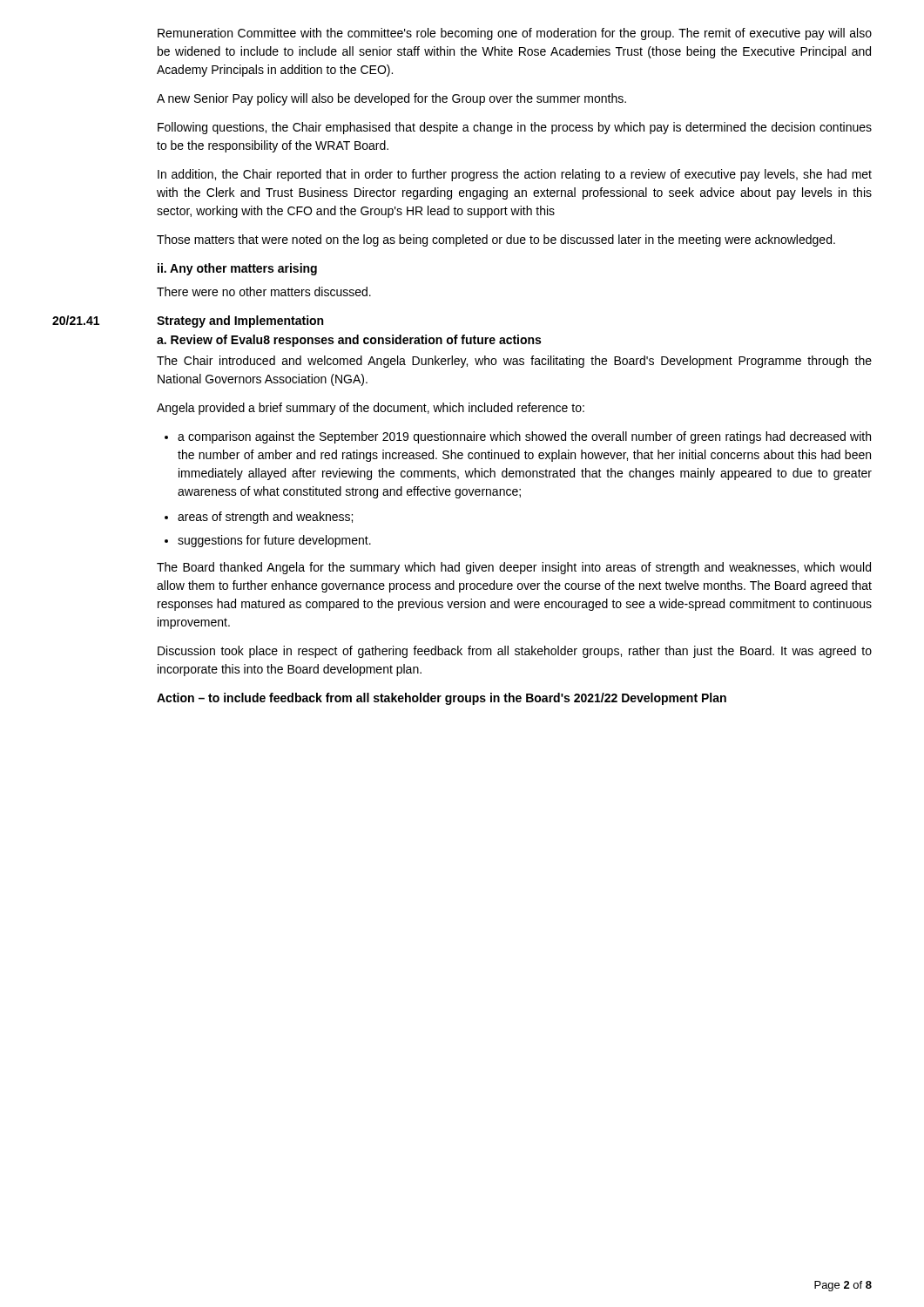Point to the block beginning "areas of strength and"
This screenshot has width=924, height=1307.
(266, 517)
